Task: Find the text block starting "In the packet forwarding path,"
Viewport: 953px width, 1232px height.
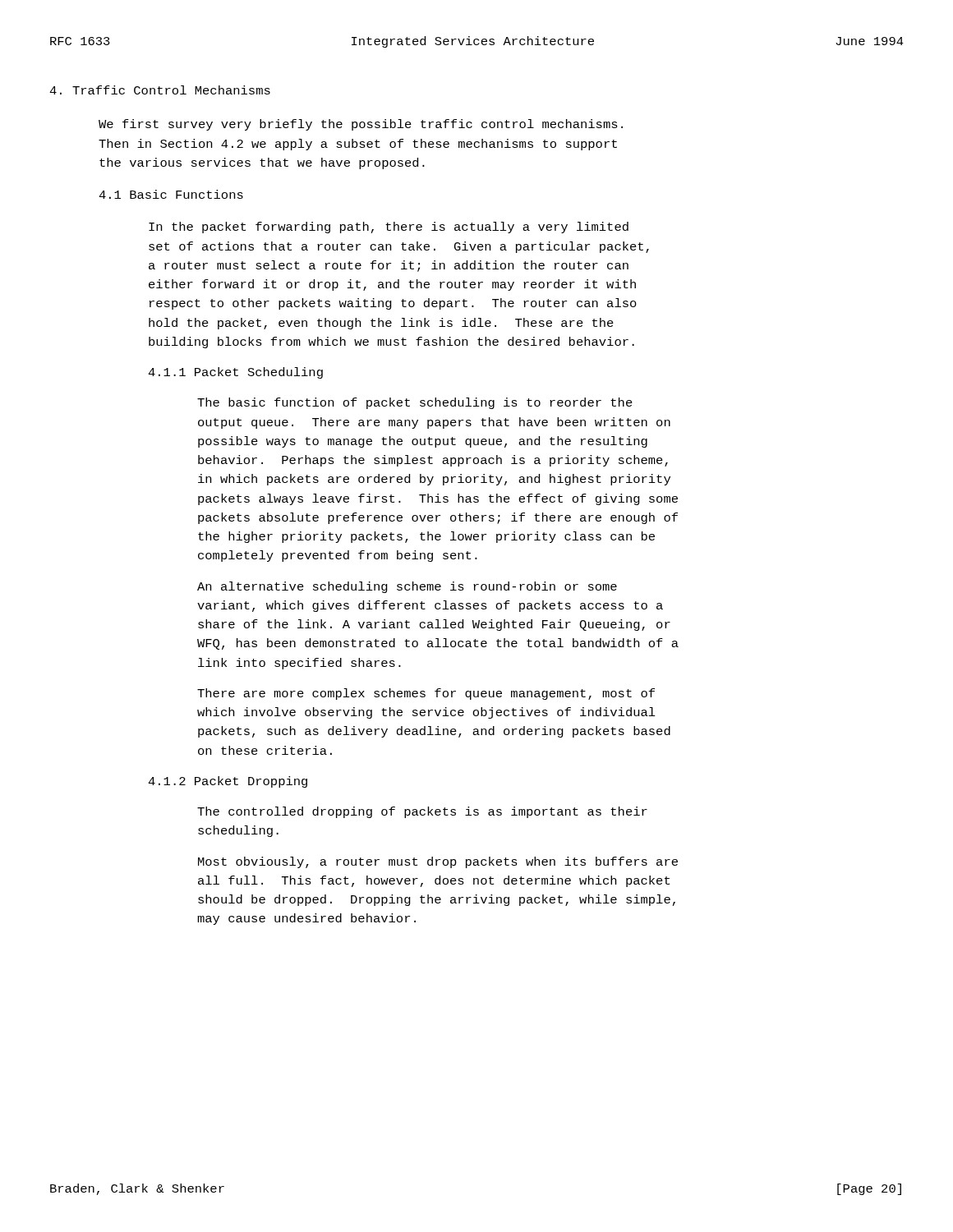Action: (400, 285)
